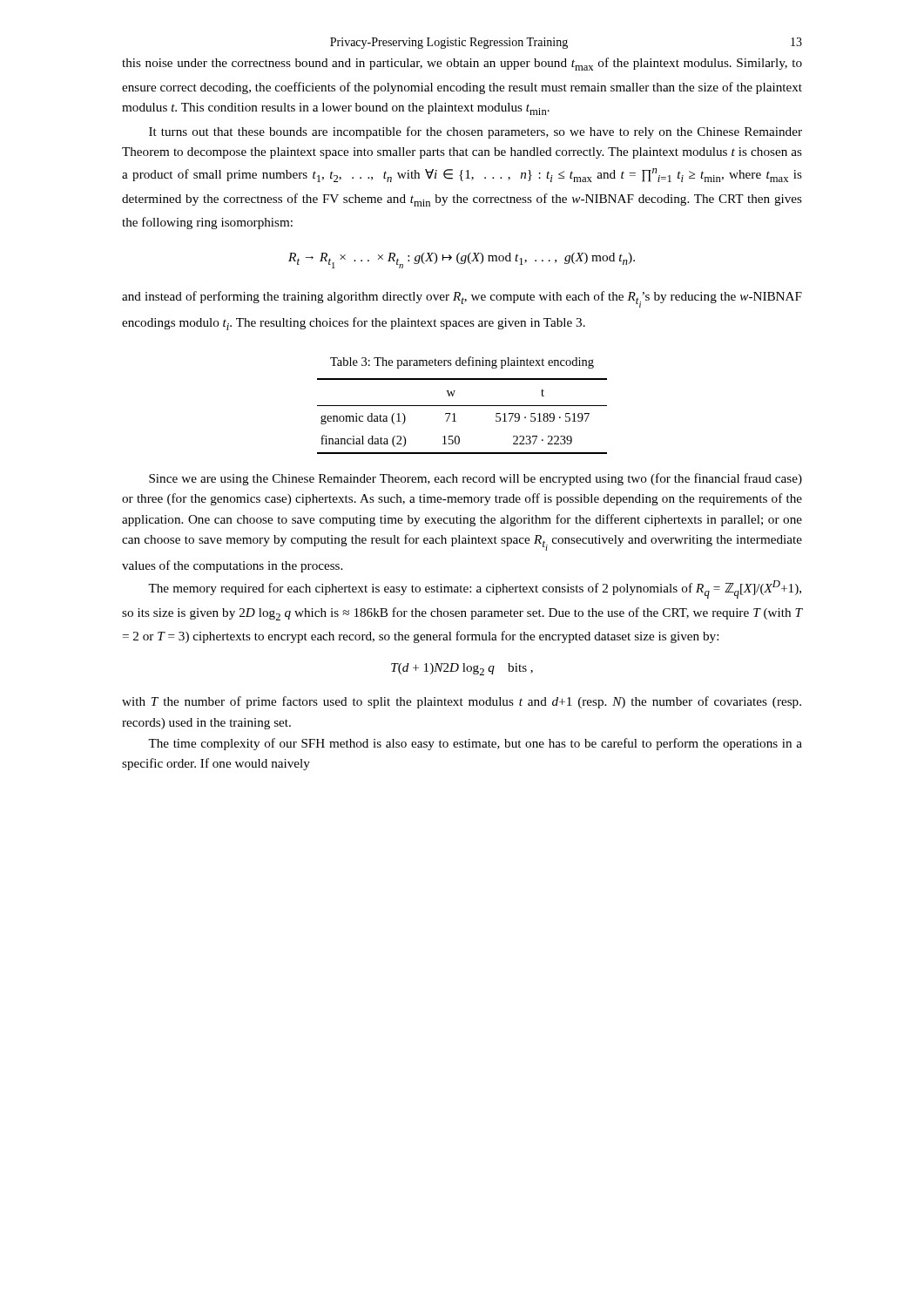Click on the passage starting "The time complexity of our"
This screenshot has width=924, height=1307.
tap(462, 753)
